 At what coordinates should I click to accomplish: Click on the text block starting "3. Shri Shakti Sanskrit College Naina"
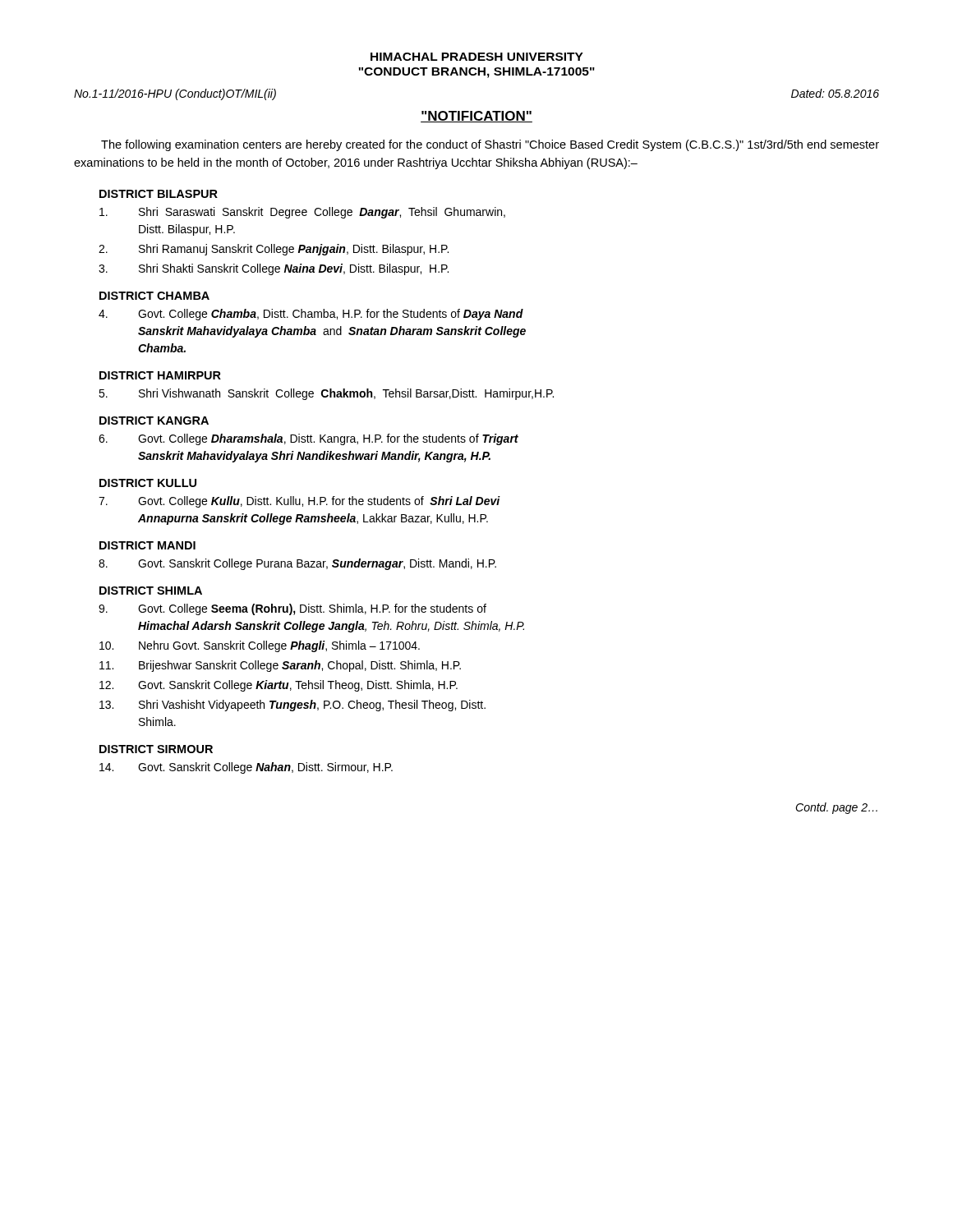[274, 269]
